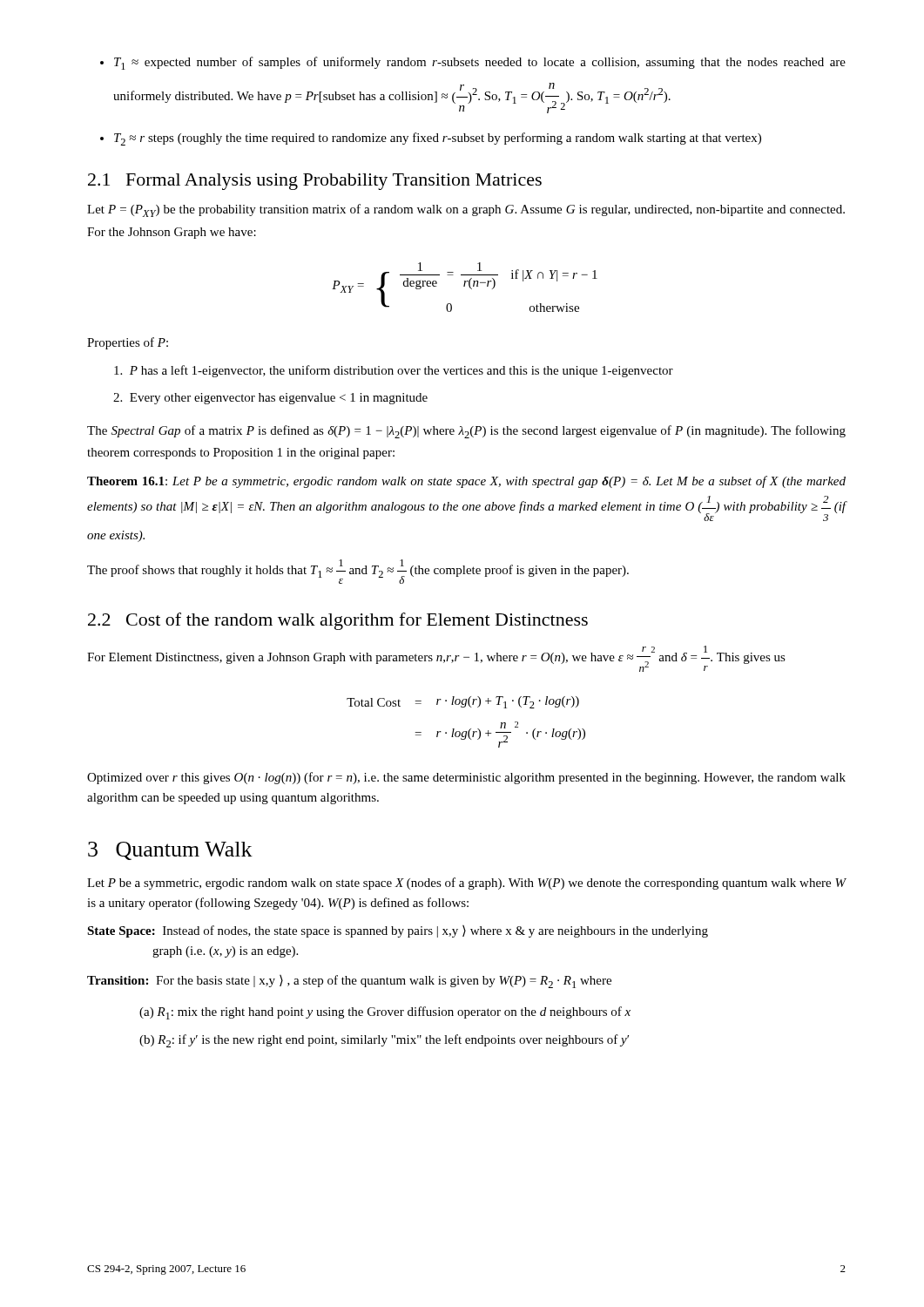Click on the block starting "Optimized over r this gives O(n · log(n))"
924x1307 pixels.
pyautogui.click(x=466, y=787)
